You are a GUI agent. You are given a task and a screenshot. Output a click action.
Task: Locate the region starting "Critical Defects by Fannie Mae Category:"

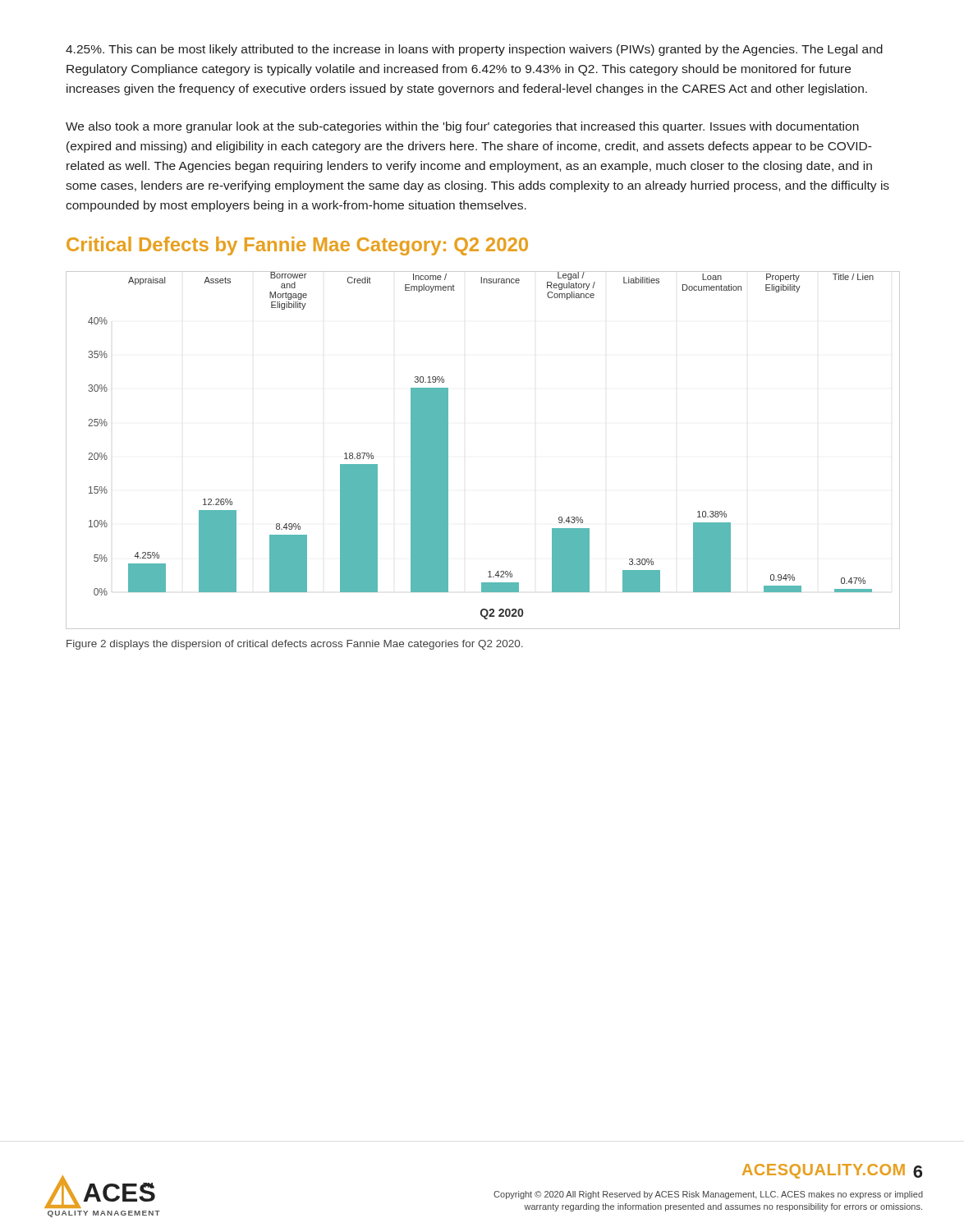[x=297, y=244]
